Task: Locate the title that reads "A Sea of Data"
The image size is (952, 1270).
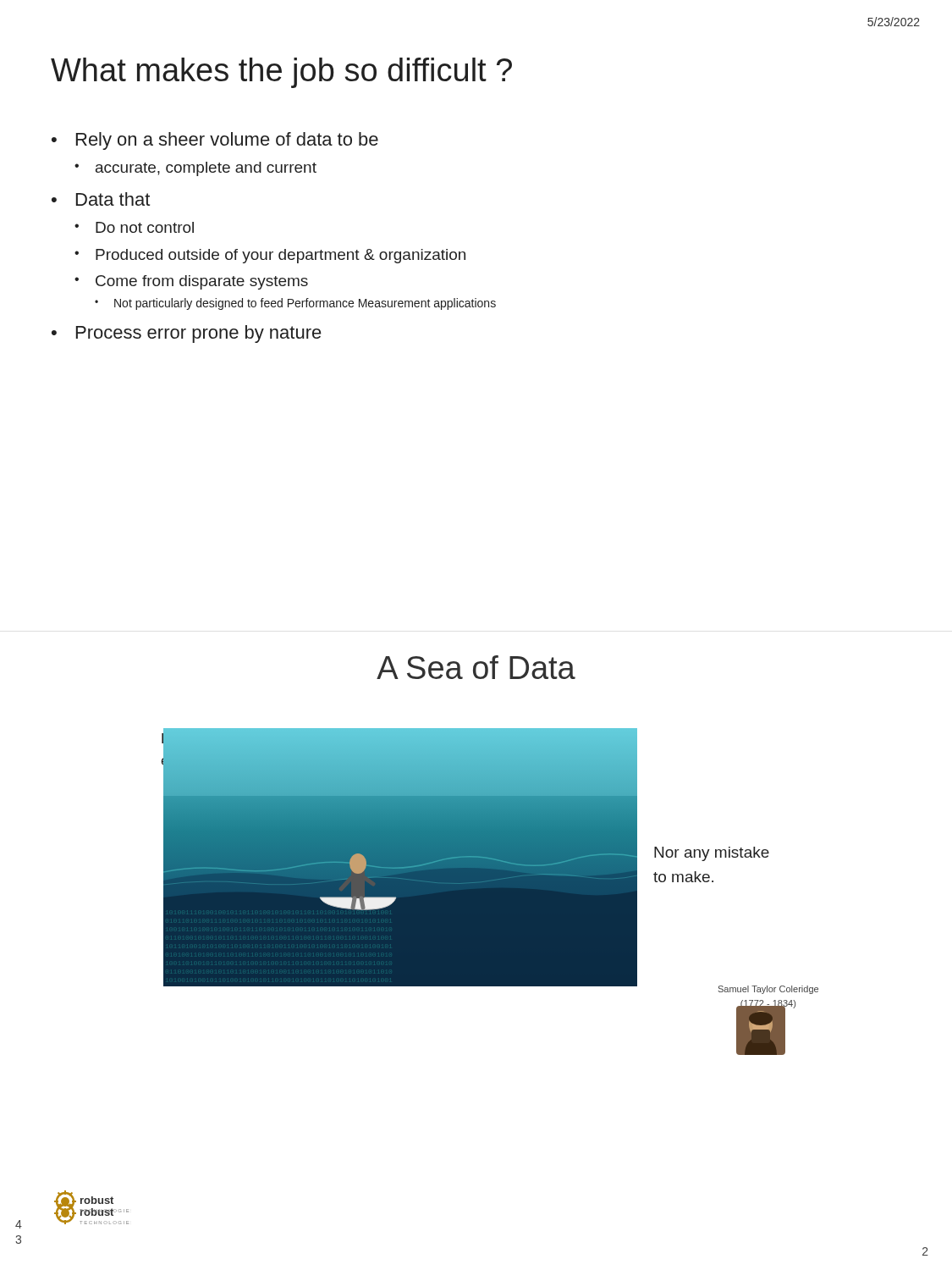Action: click(x=476, y=668)
